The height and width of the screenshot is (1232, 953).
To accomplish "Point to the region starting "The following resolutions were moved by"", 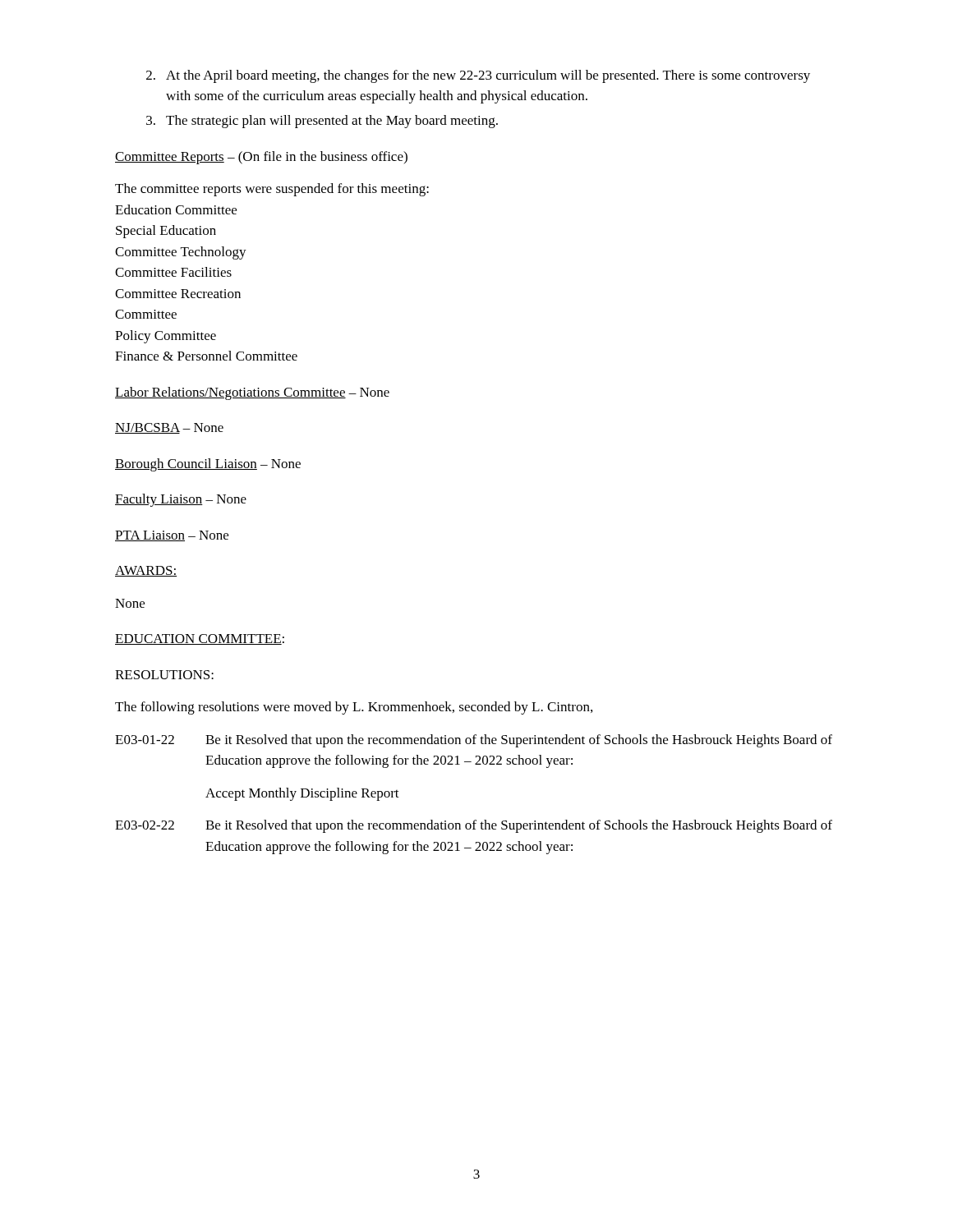I will point(354,707).
